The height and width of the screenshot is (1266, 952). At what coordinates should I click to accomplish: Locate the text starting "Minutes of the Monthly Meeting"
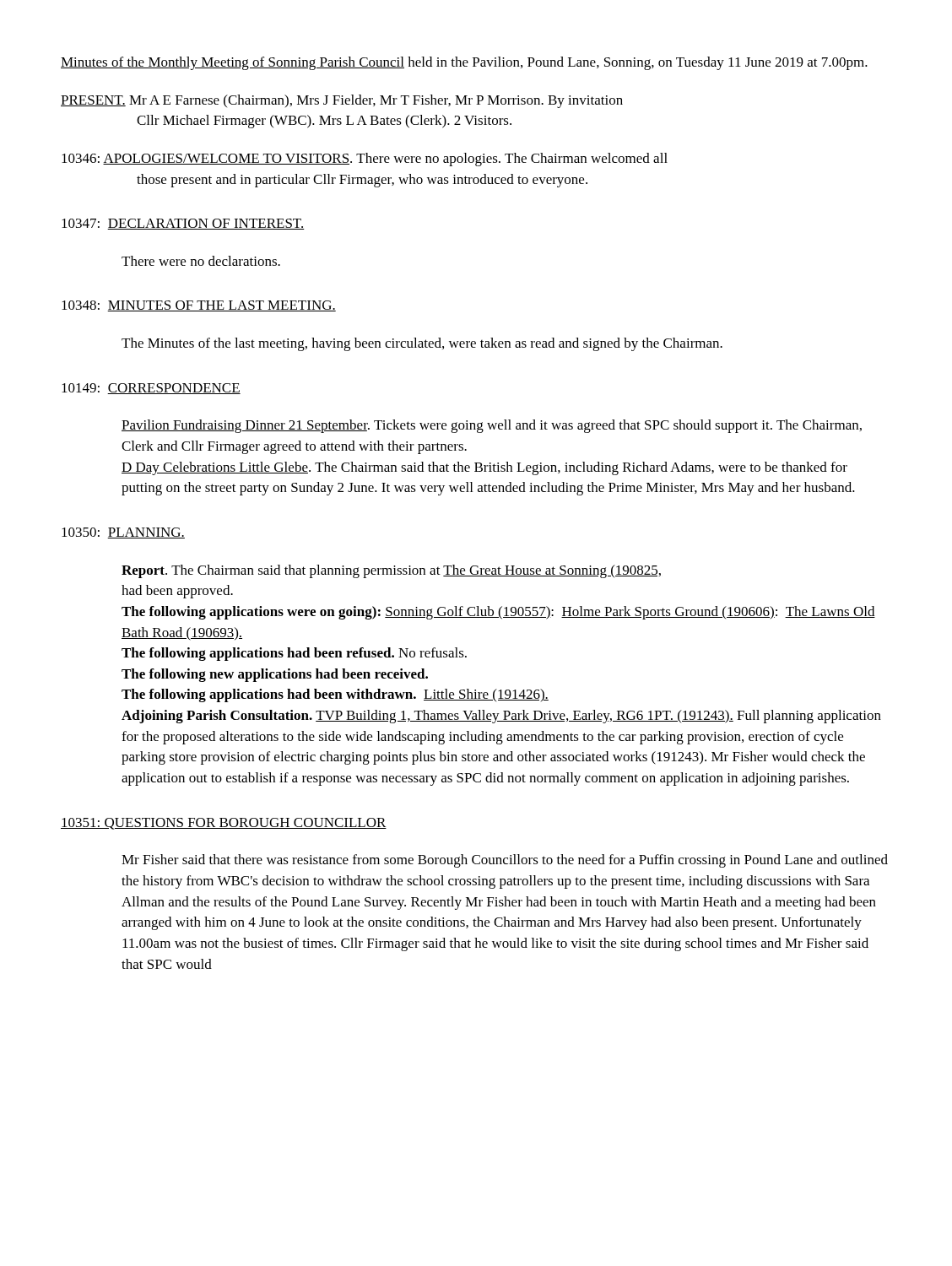[476, 63]
